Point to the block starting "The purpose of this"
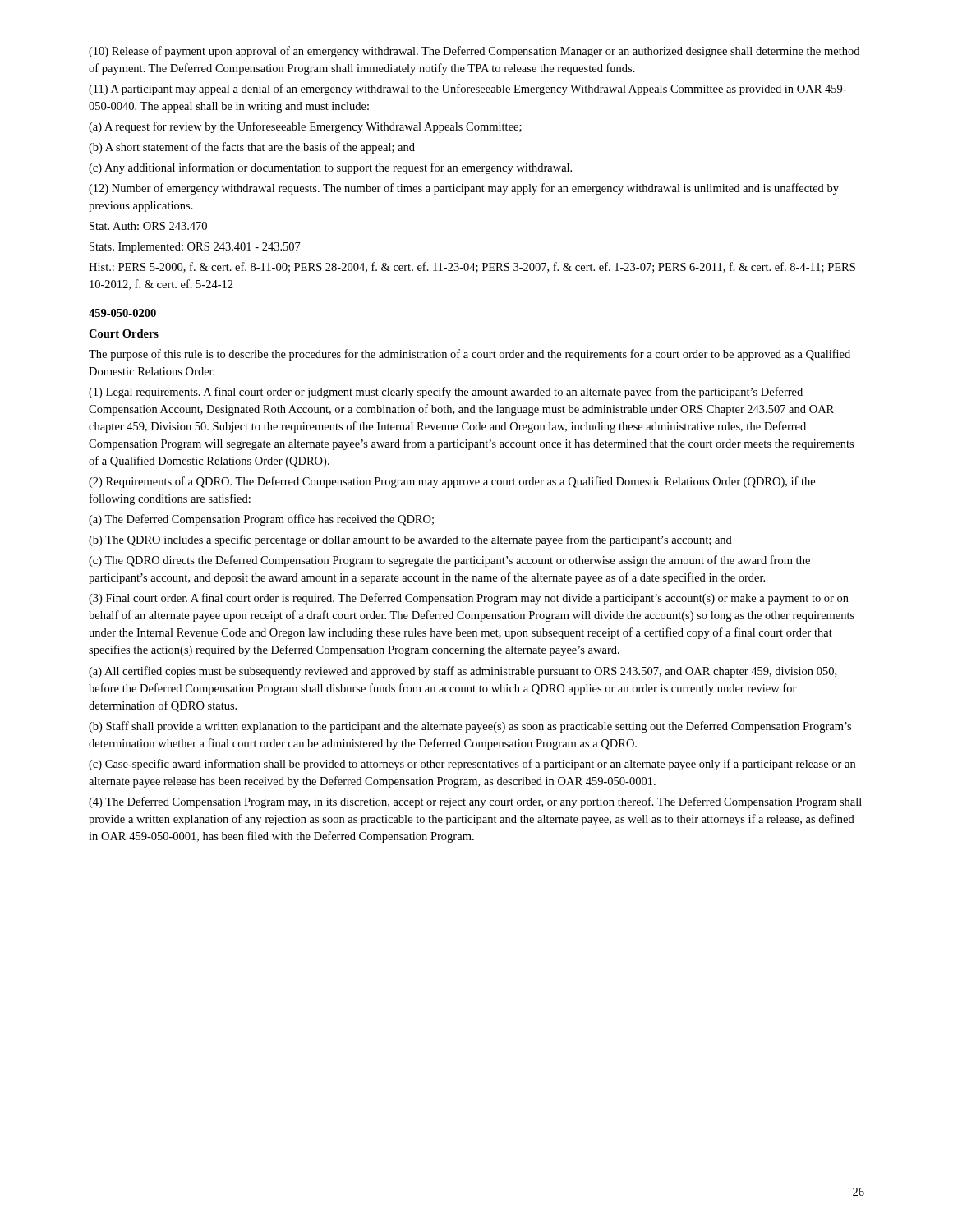953x1232 pixels. [476, 363]
